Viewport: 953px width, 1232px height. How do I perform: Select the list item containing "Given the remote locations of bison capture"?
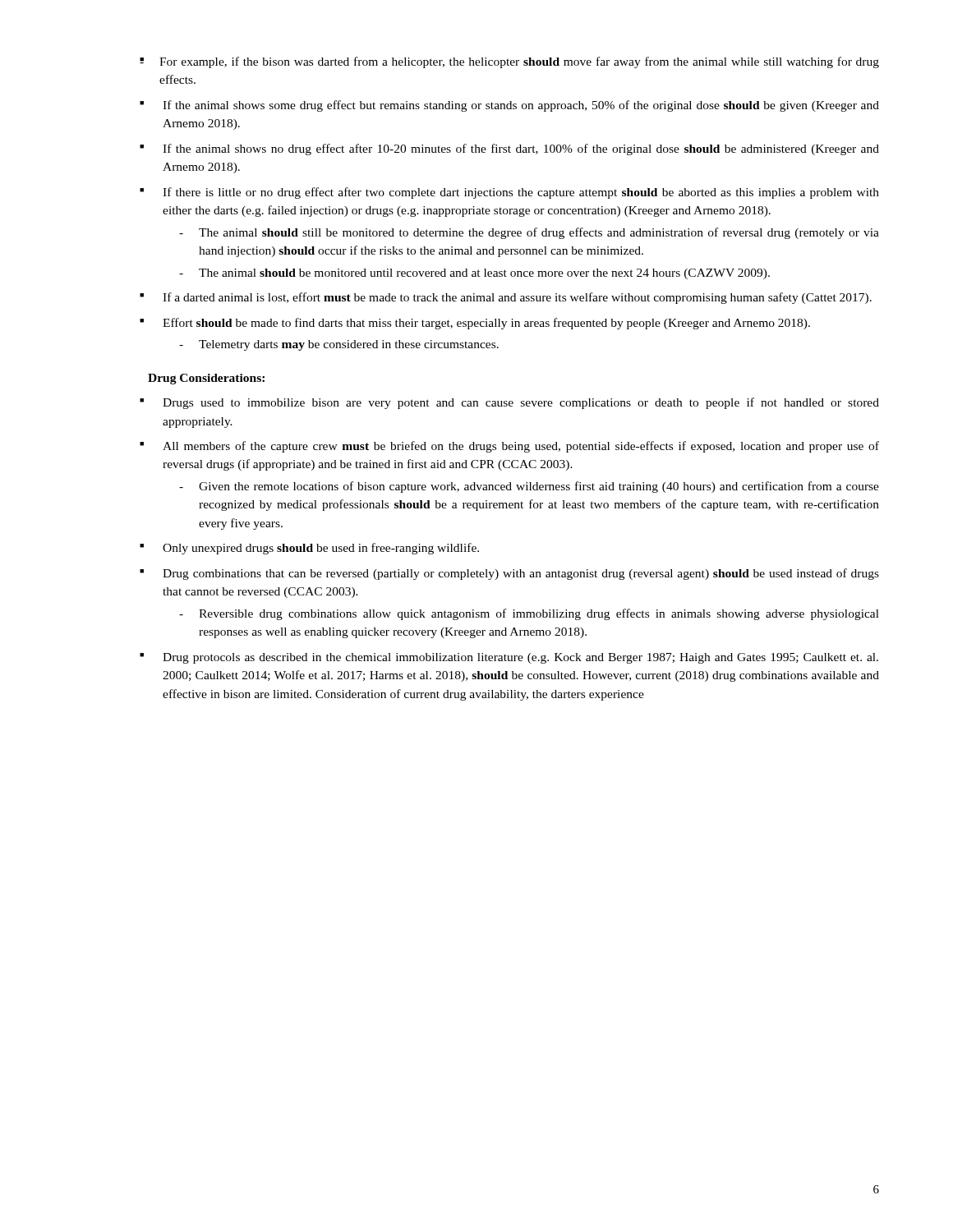(x=539, y=504)
